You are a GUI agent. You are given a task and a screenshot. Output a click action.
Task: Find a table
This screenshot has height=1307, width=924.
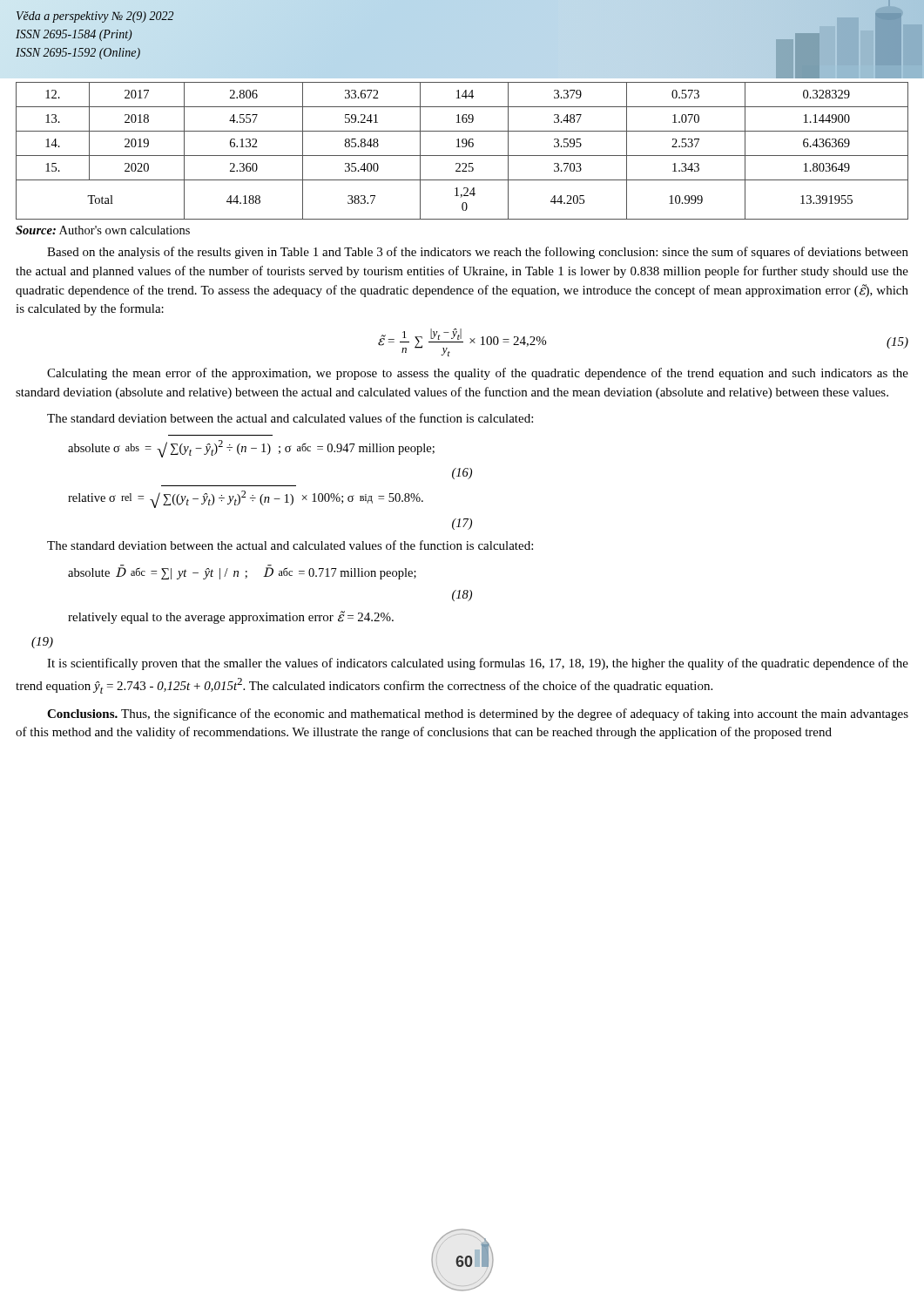point(462,151)
